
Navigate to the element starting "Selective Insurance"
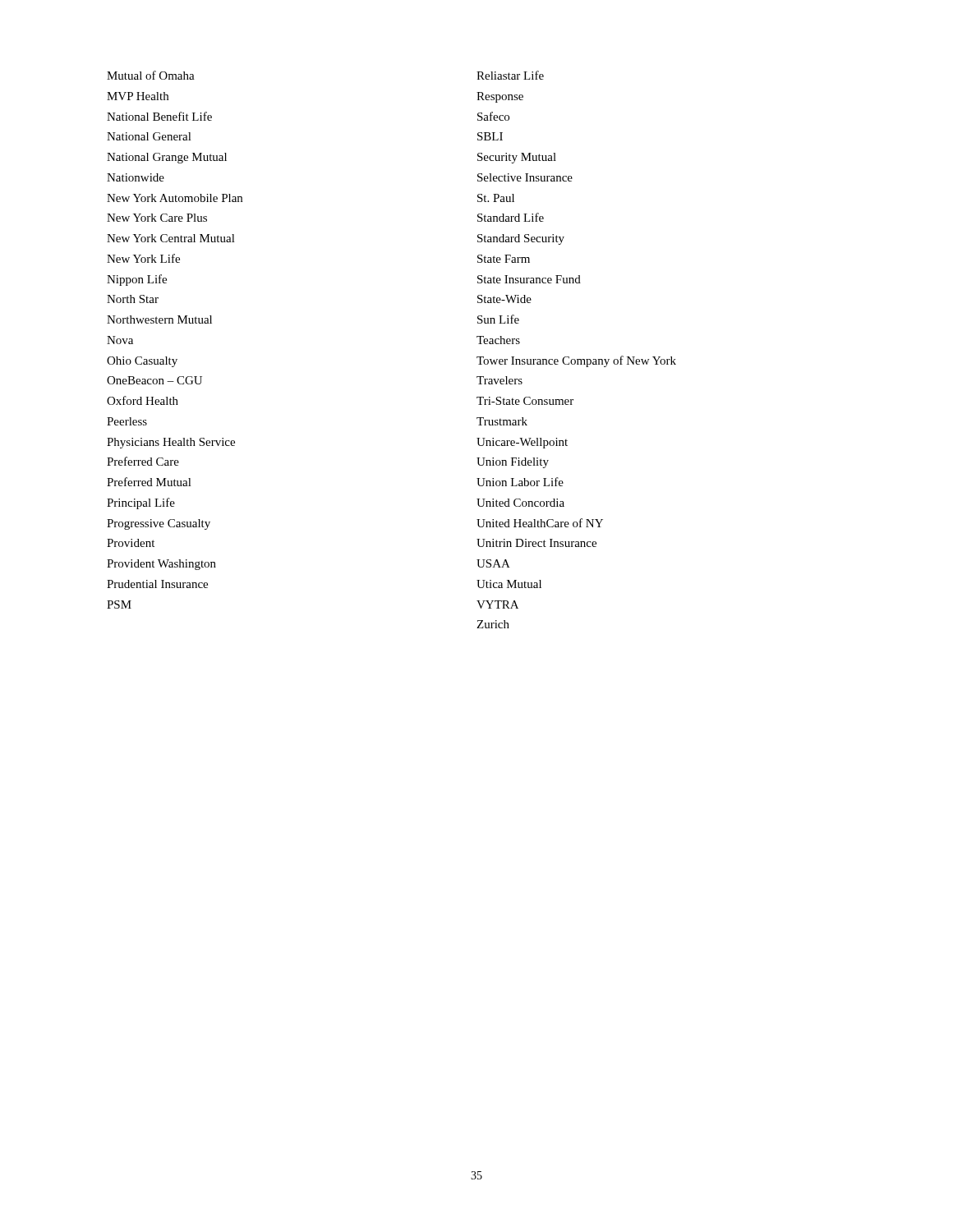(525, 177)
